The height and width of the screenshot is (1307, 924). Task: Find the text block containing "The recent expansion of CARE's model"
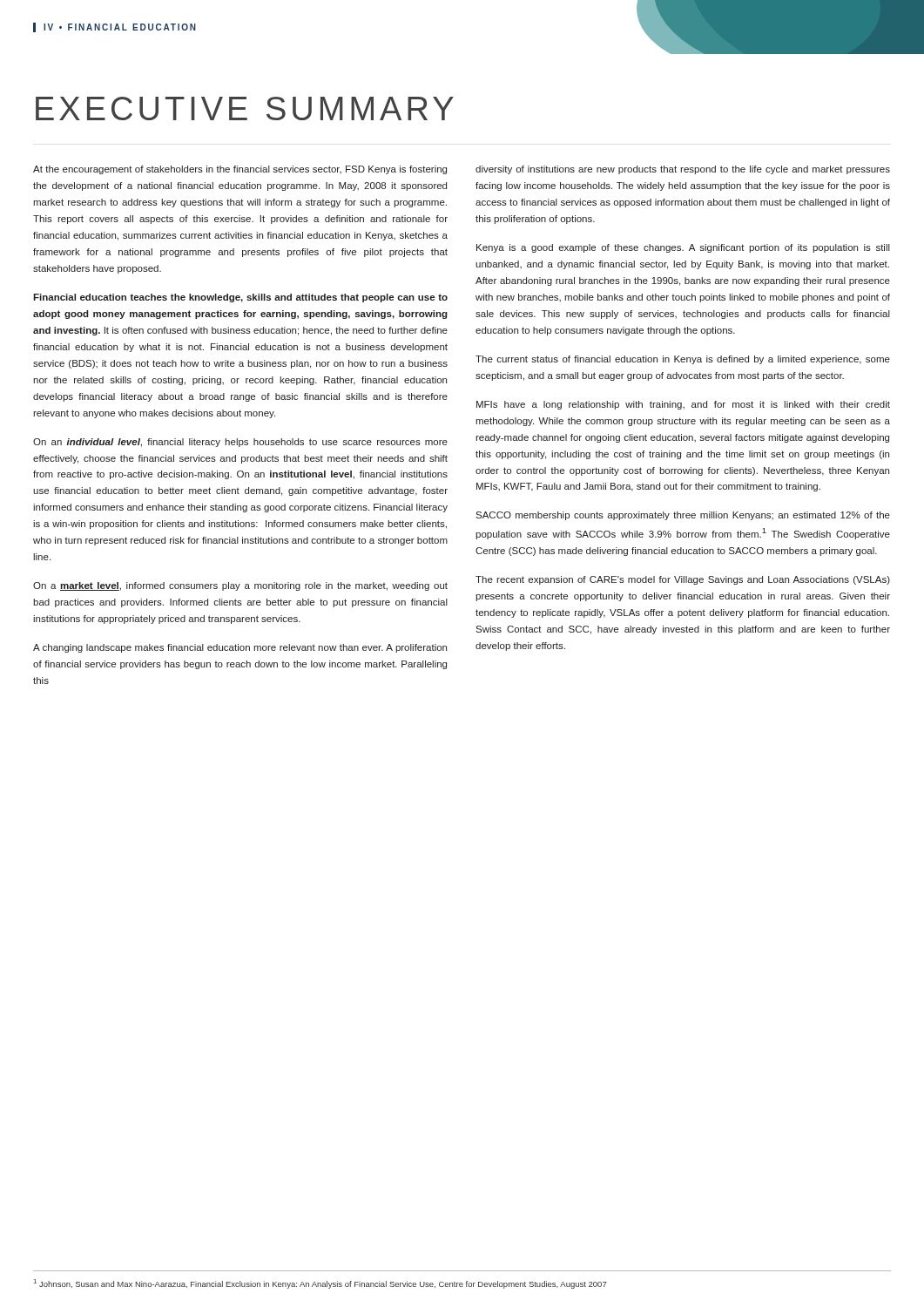pos(683,613)
